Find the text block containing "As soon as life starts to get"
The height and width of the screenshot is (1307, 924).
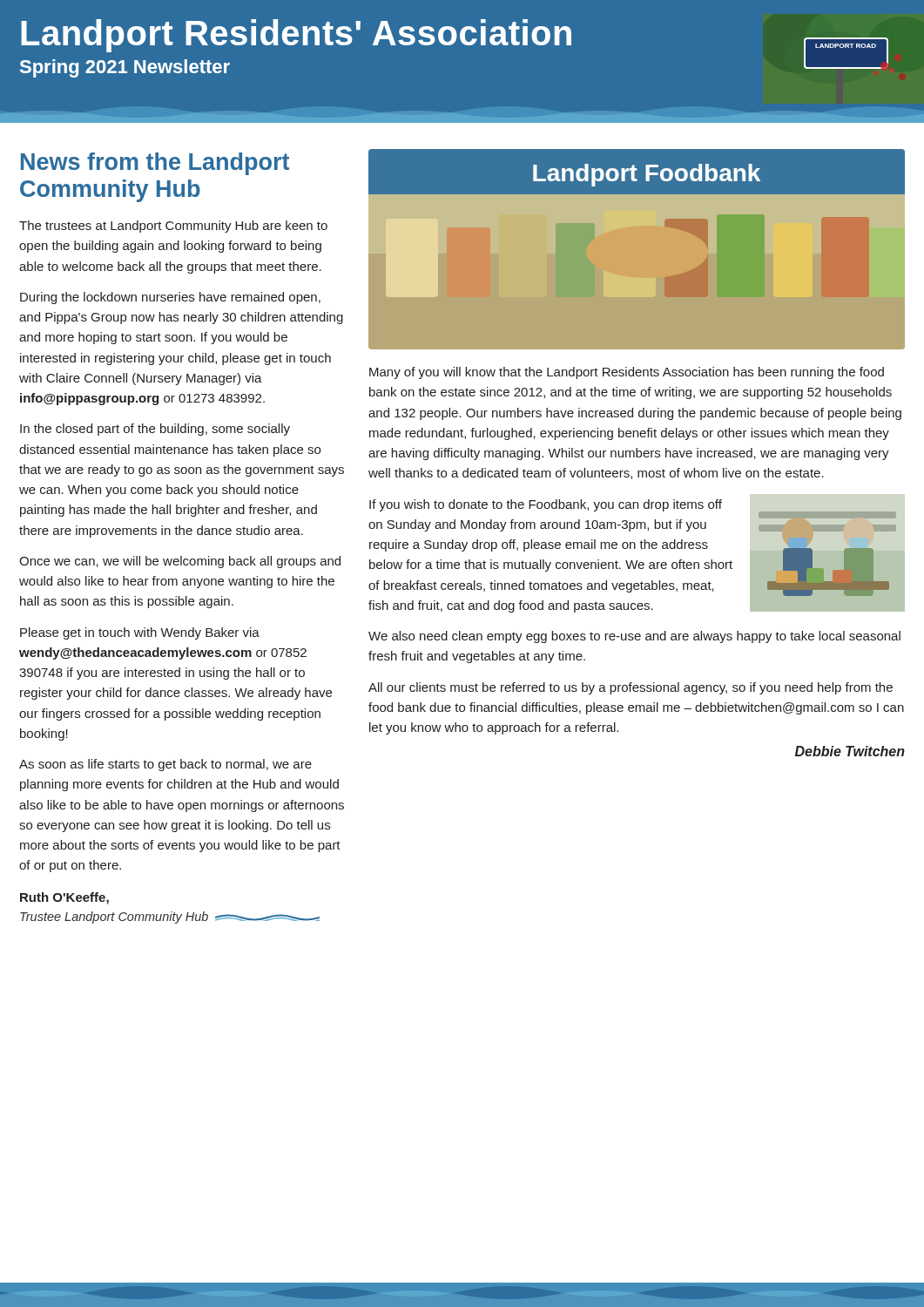click(182, 814)
